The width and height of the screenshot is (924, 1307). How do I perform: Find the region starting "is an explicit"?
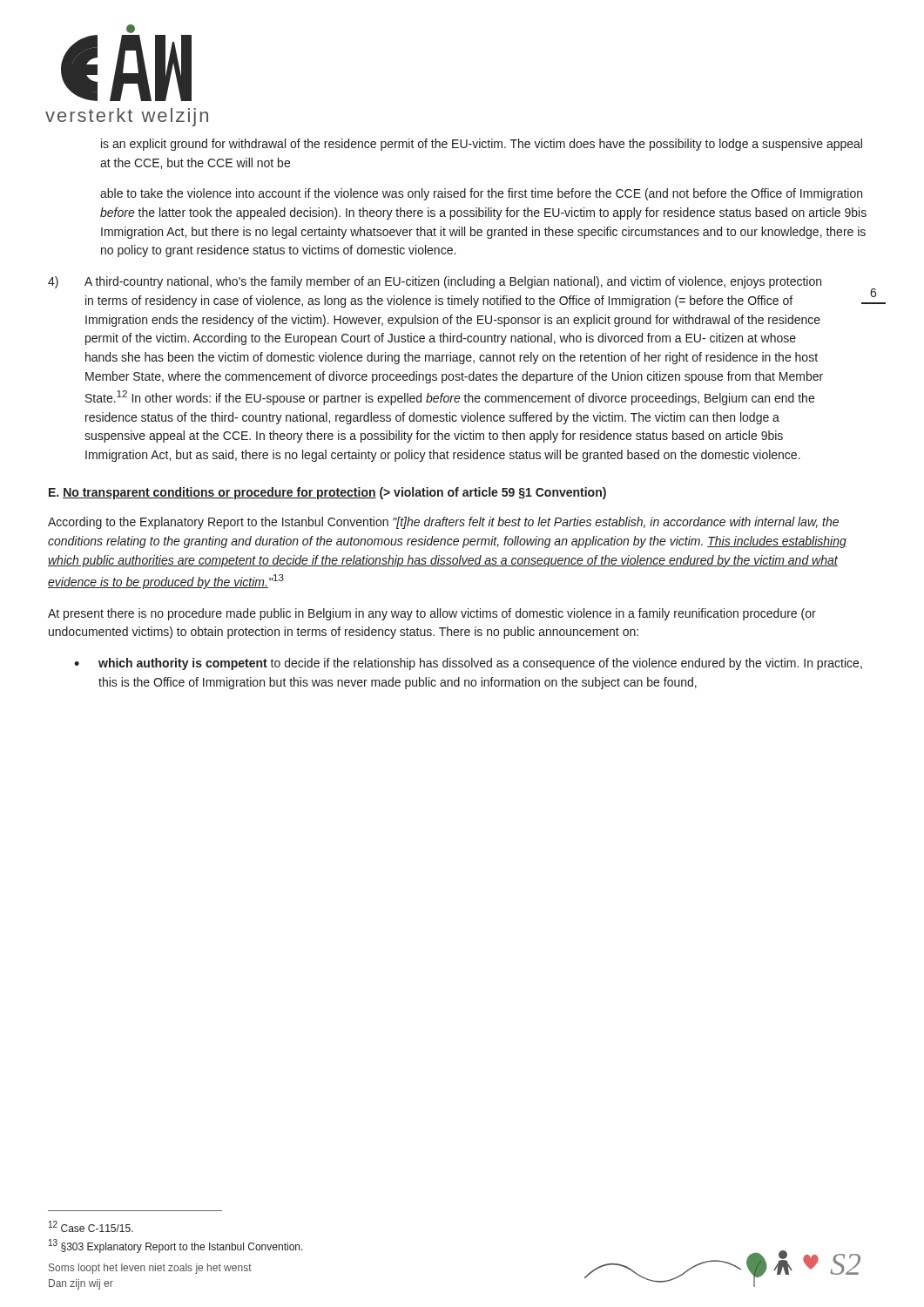(x=482, y=153)
